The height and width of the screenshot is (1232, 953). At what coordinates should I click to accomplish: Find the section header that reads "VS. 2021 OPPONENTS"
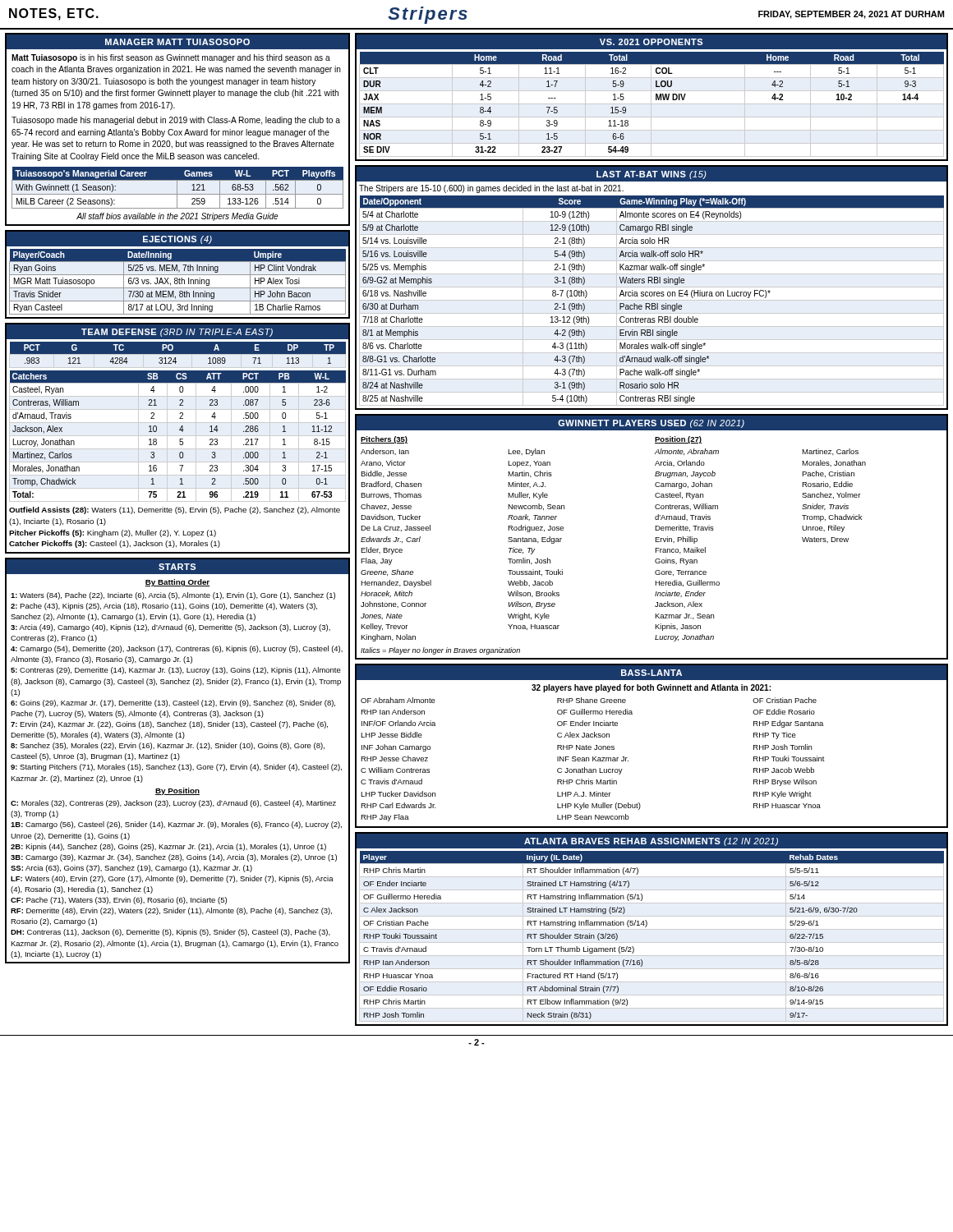(651, 42)
